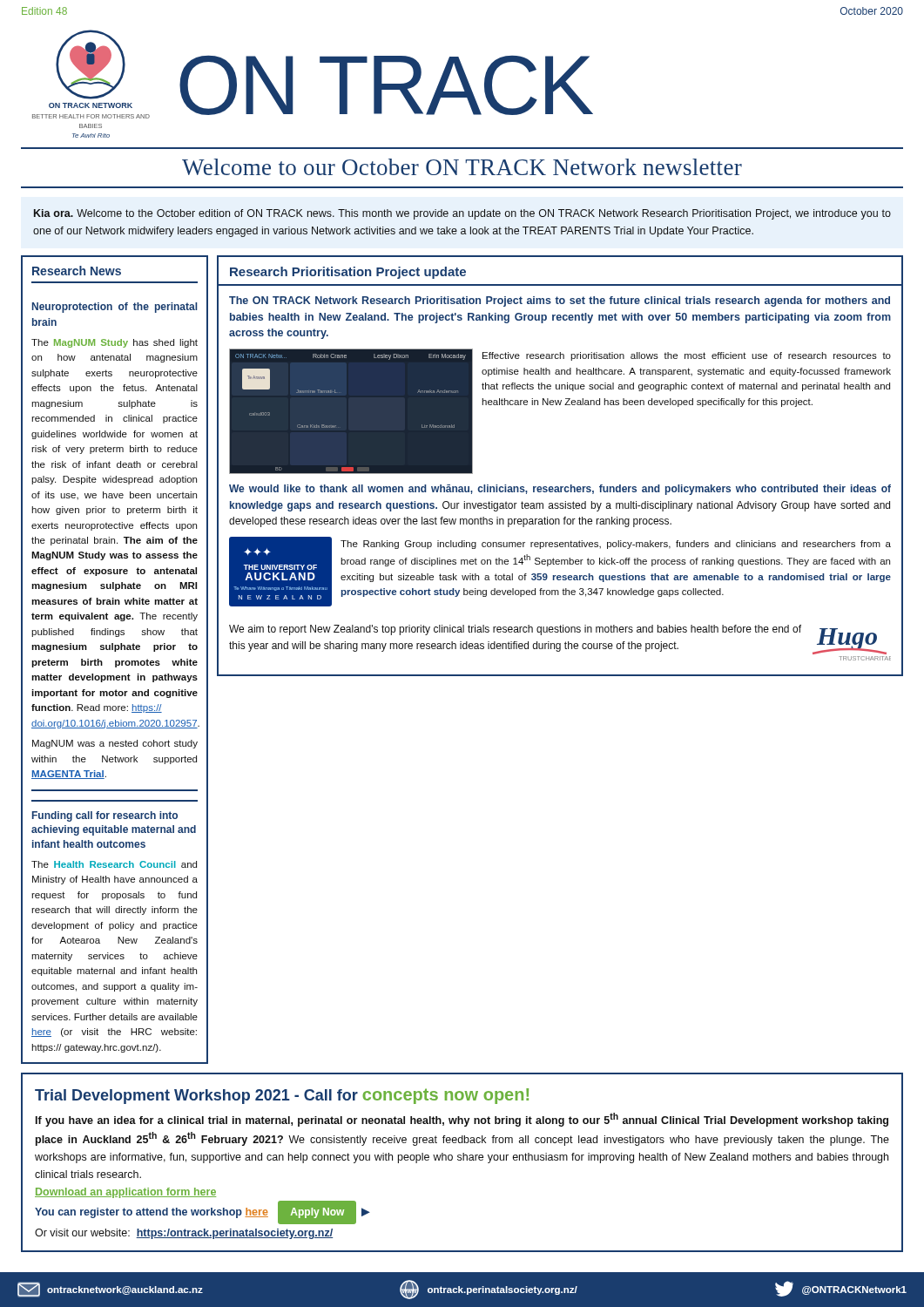This screenshot has width=924, height=1307.
Task: Point to the block beginning "We would like to thank all"
Action: point(560,505)
